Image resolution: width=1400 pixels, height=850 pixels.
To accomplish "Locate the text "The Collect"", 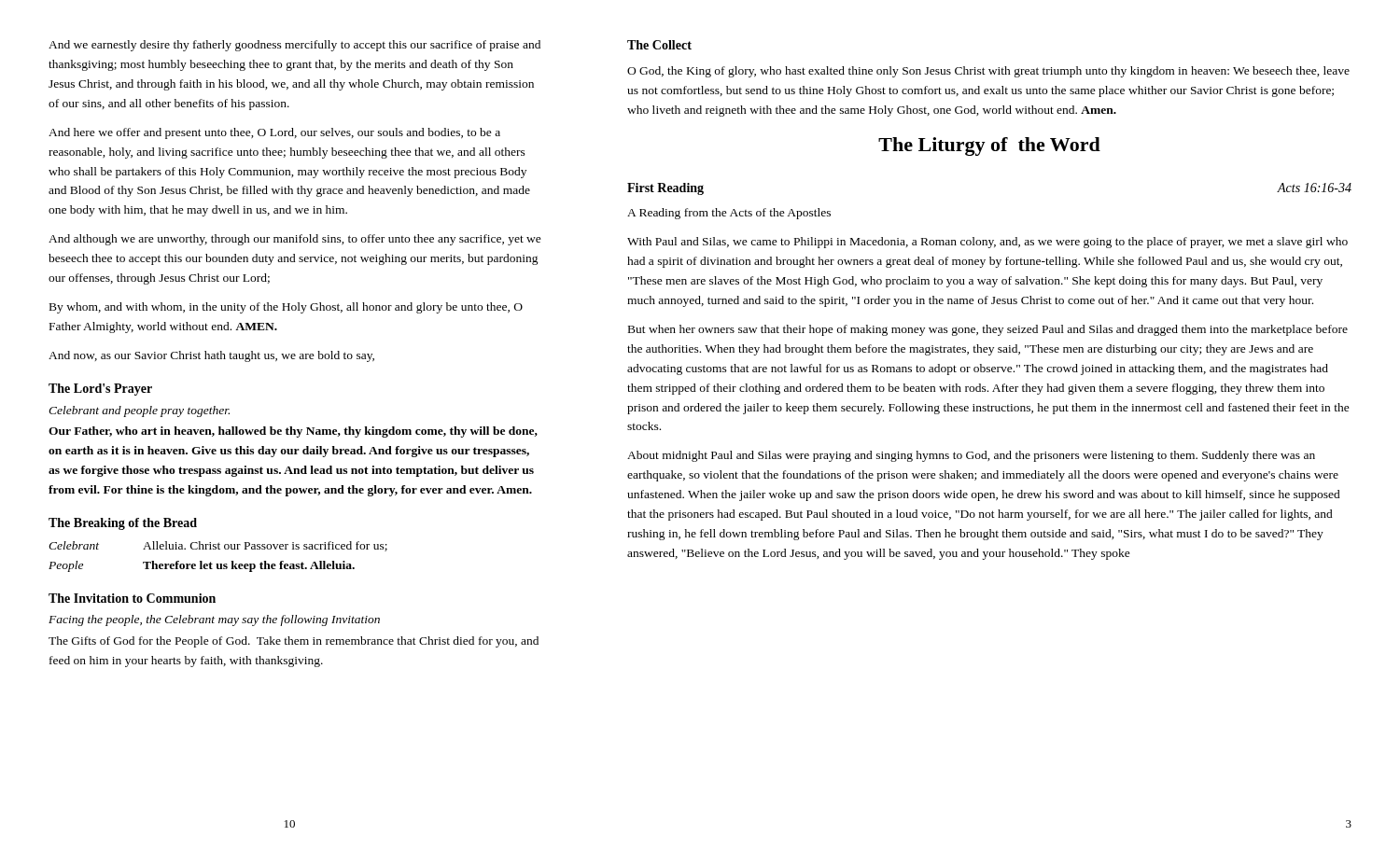I will [x=659, y=45].
